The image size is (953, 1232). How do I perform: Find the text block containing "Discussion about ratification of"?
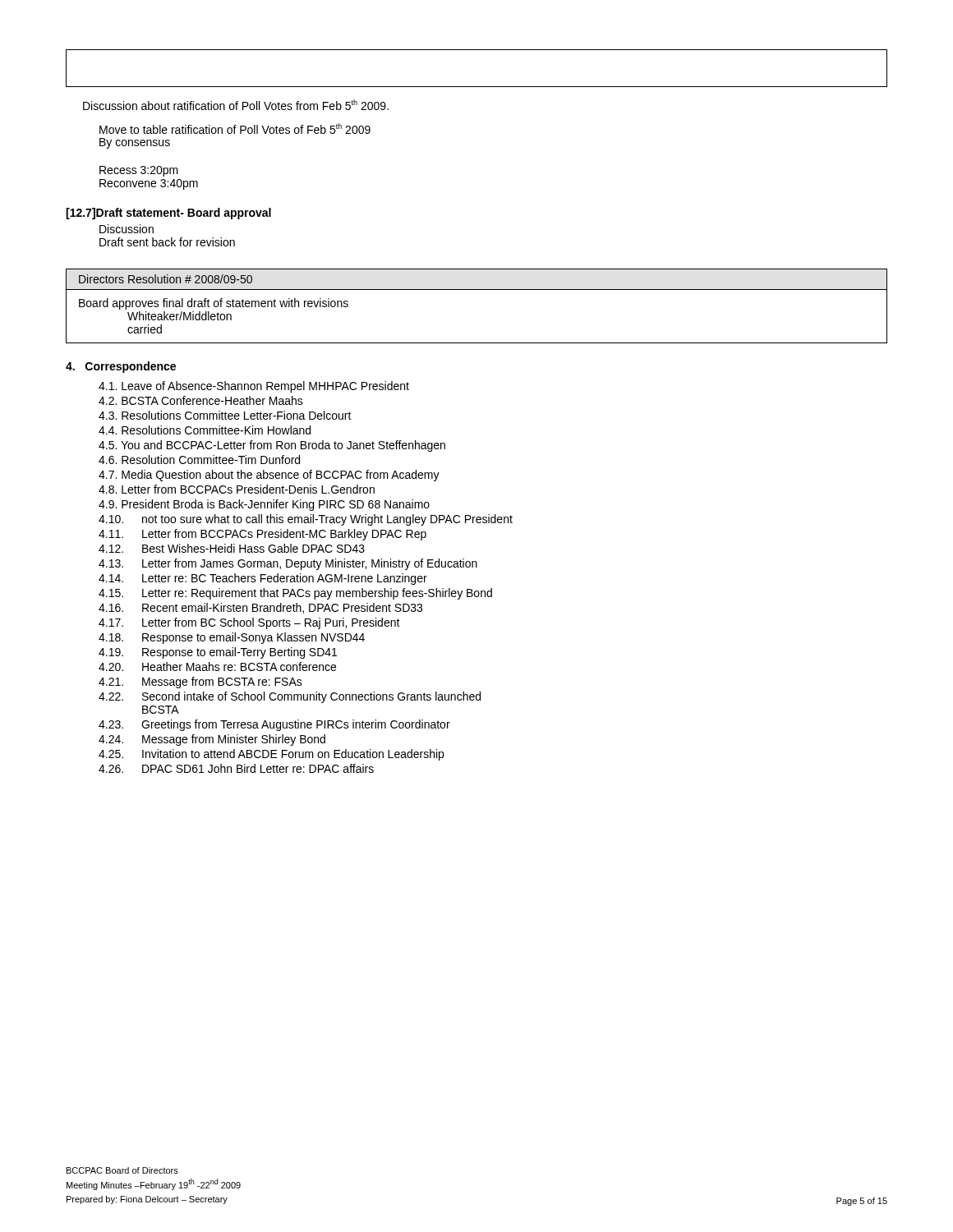point(236,105)
